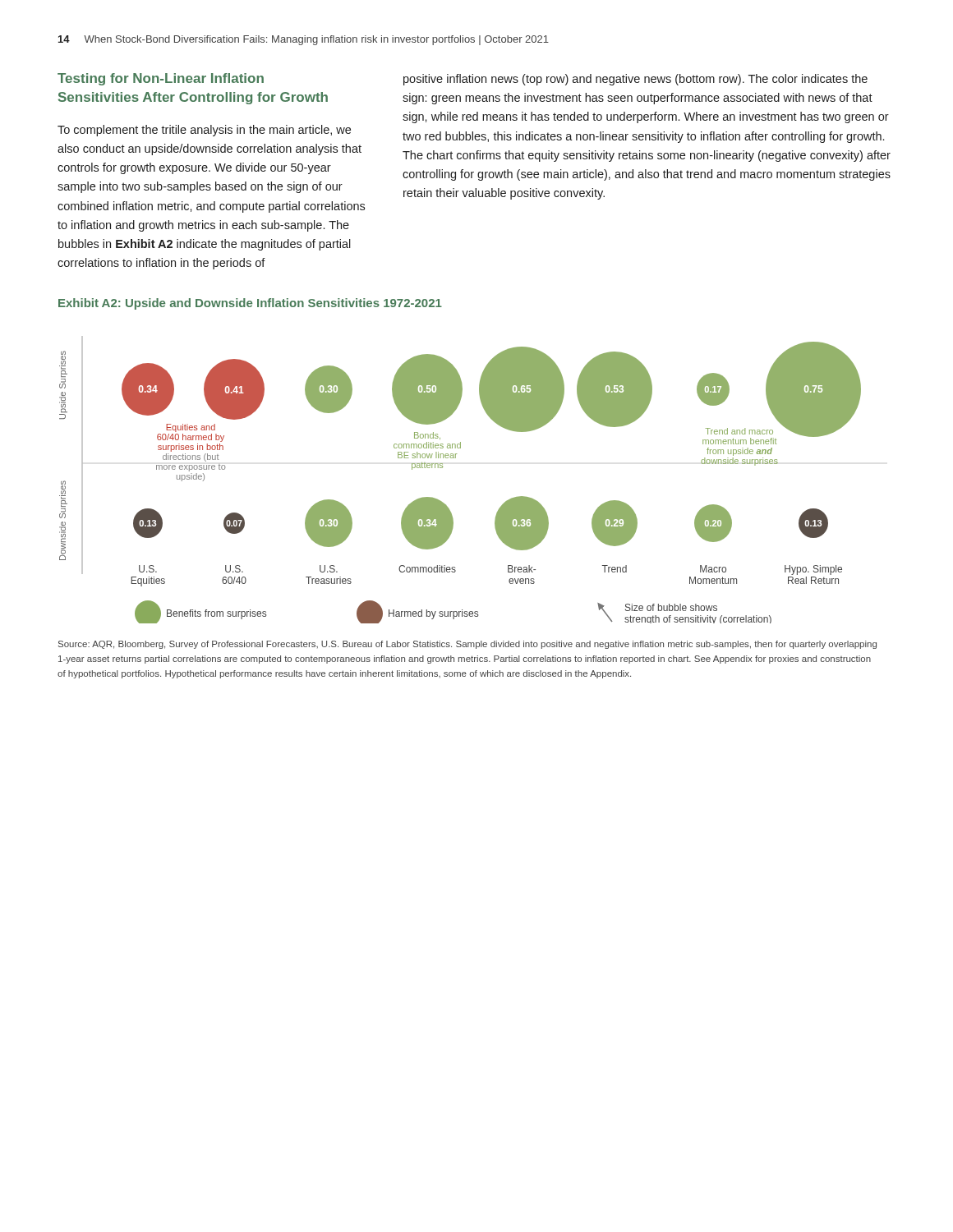The width and height of the screenshot is (953, 1232).
Task: Locate the bubble chart
Action: pyautogui.click(x=476, y=473)
